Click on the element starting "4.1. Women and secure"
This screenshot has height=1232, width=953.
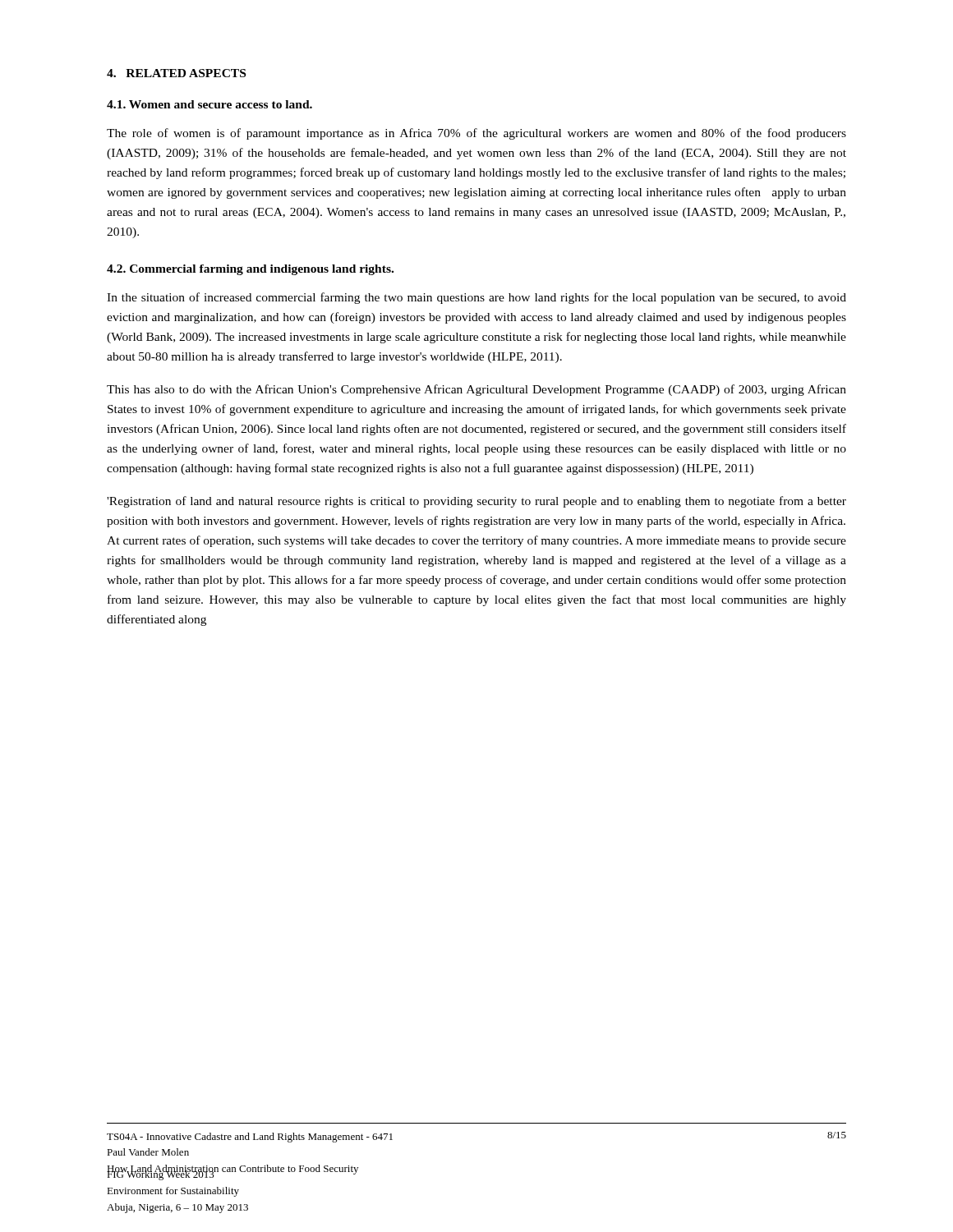click(x=210, y=104)
